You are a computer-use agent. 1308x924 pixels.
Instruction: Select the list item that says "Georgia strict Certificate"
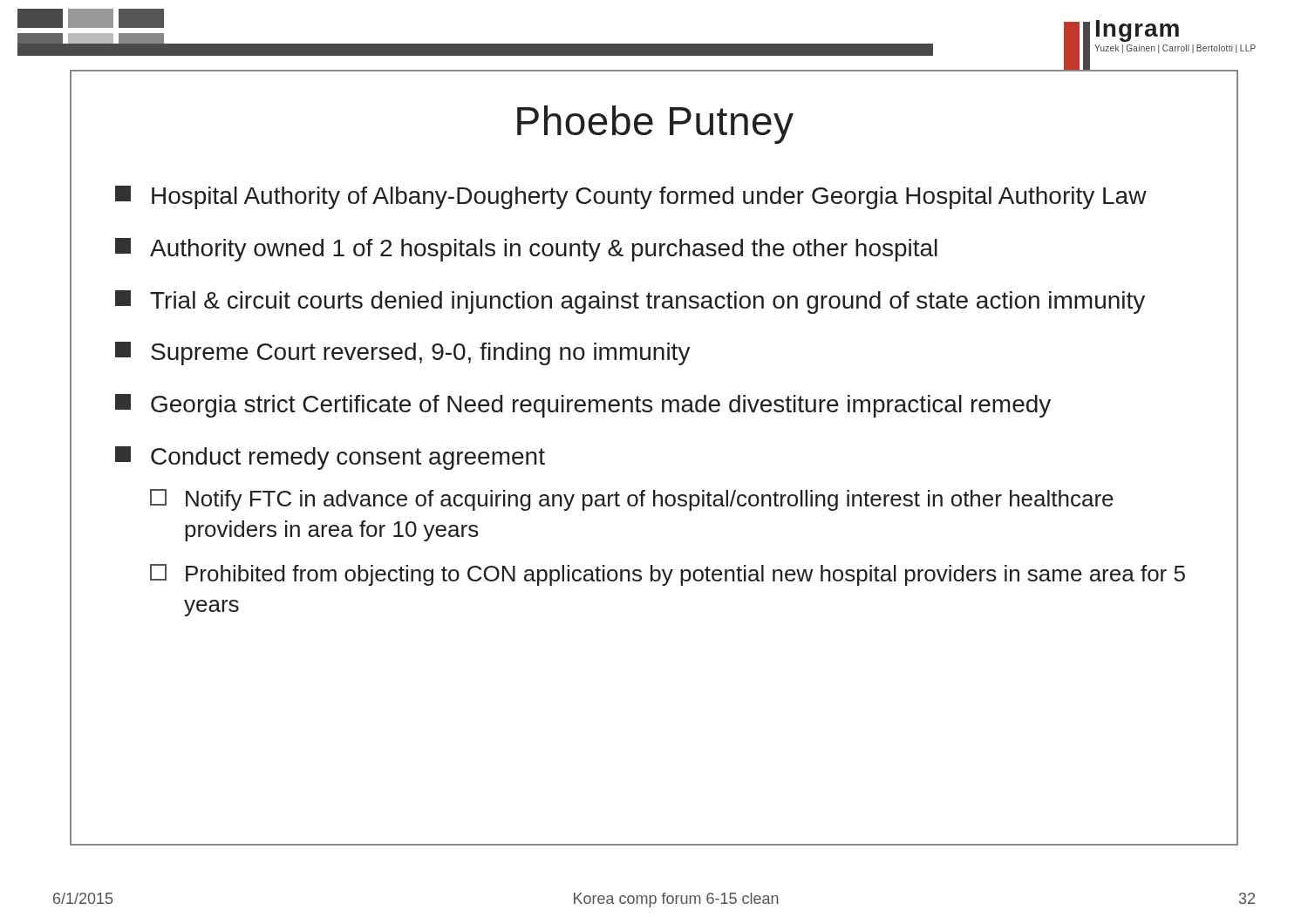point(654,405)
